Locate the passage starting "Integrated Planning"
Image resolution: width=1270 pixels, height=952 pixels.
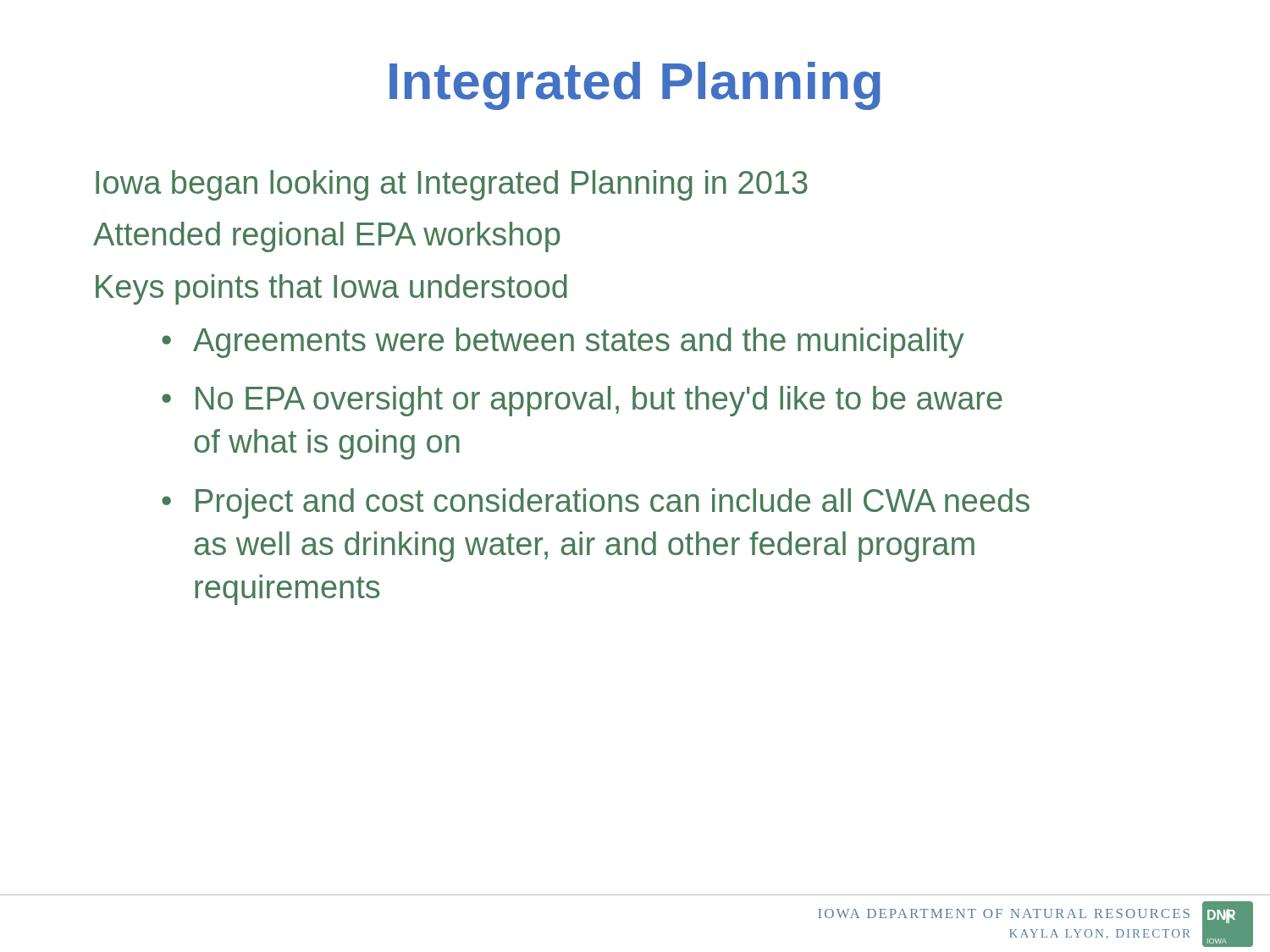(635, 81)
